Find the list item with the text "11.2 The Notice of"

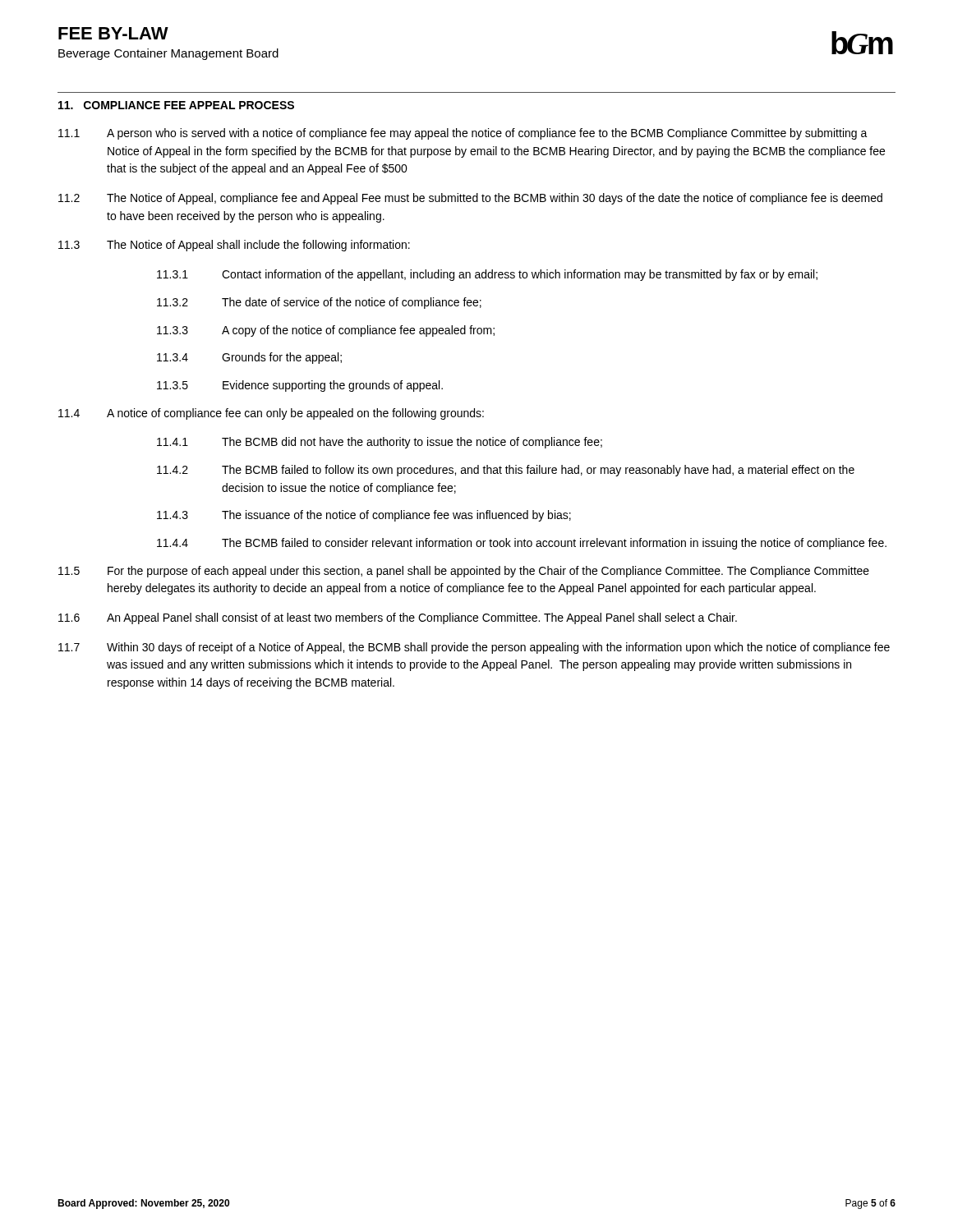(476, 208)
